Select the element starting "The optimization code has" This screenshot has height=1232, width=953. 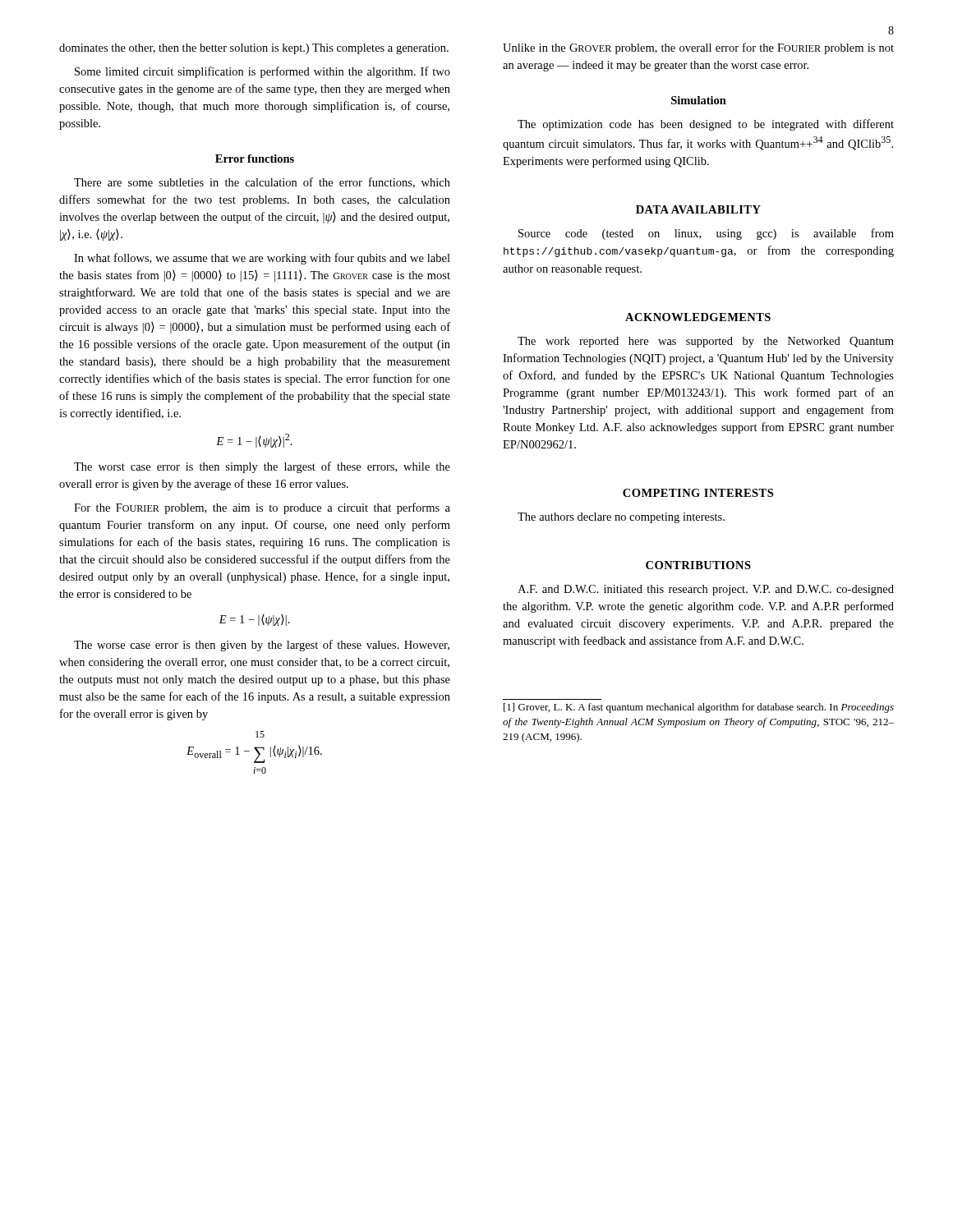tap(698, 143)
